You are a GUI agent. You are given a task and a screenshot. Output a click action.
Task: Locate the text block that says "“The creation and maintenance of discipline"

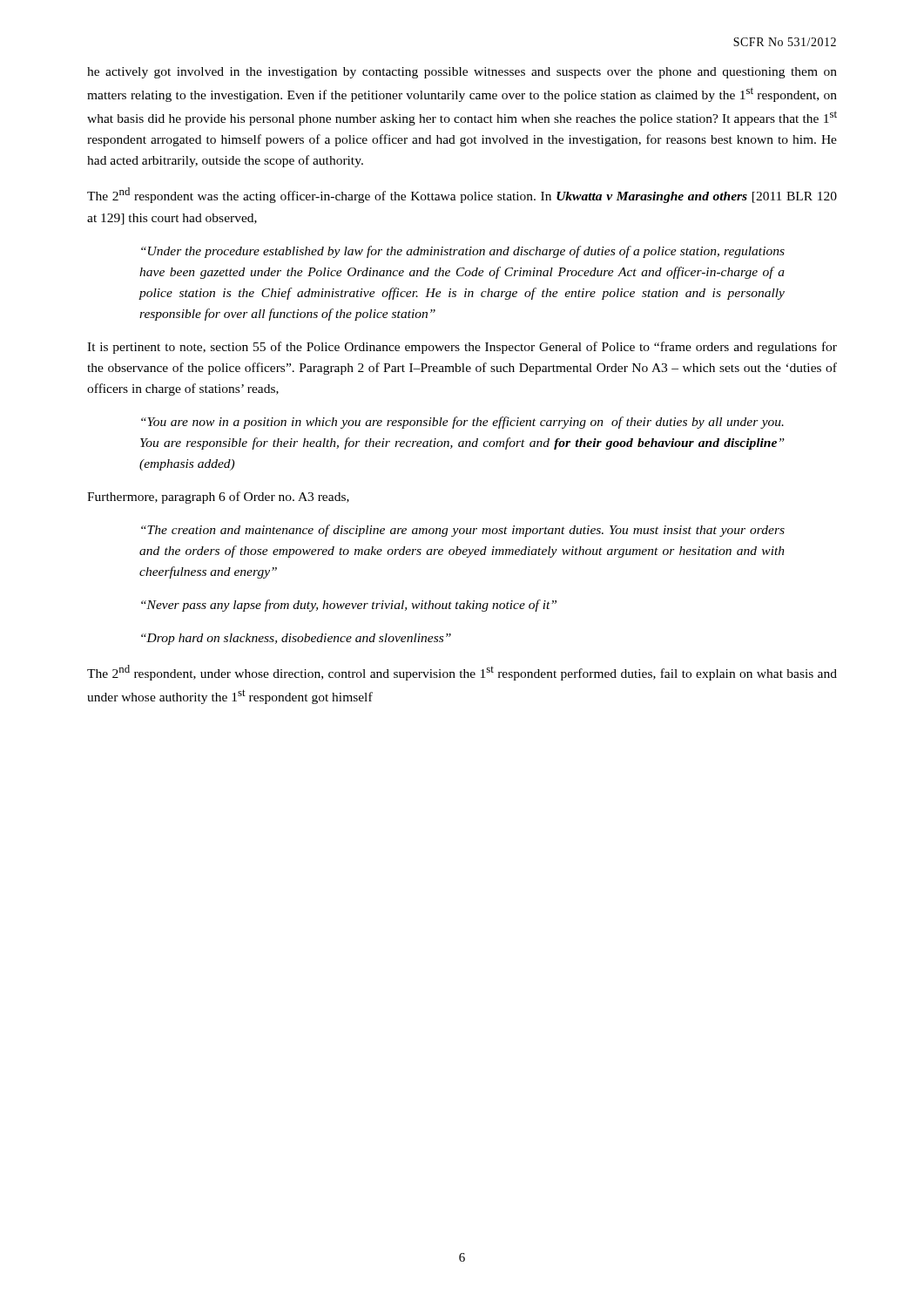tap(462, 550)
